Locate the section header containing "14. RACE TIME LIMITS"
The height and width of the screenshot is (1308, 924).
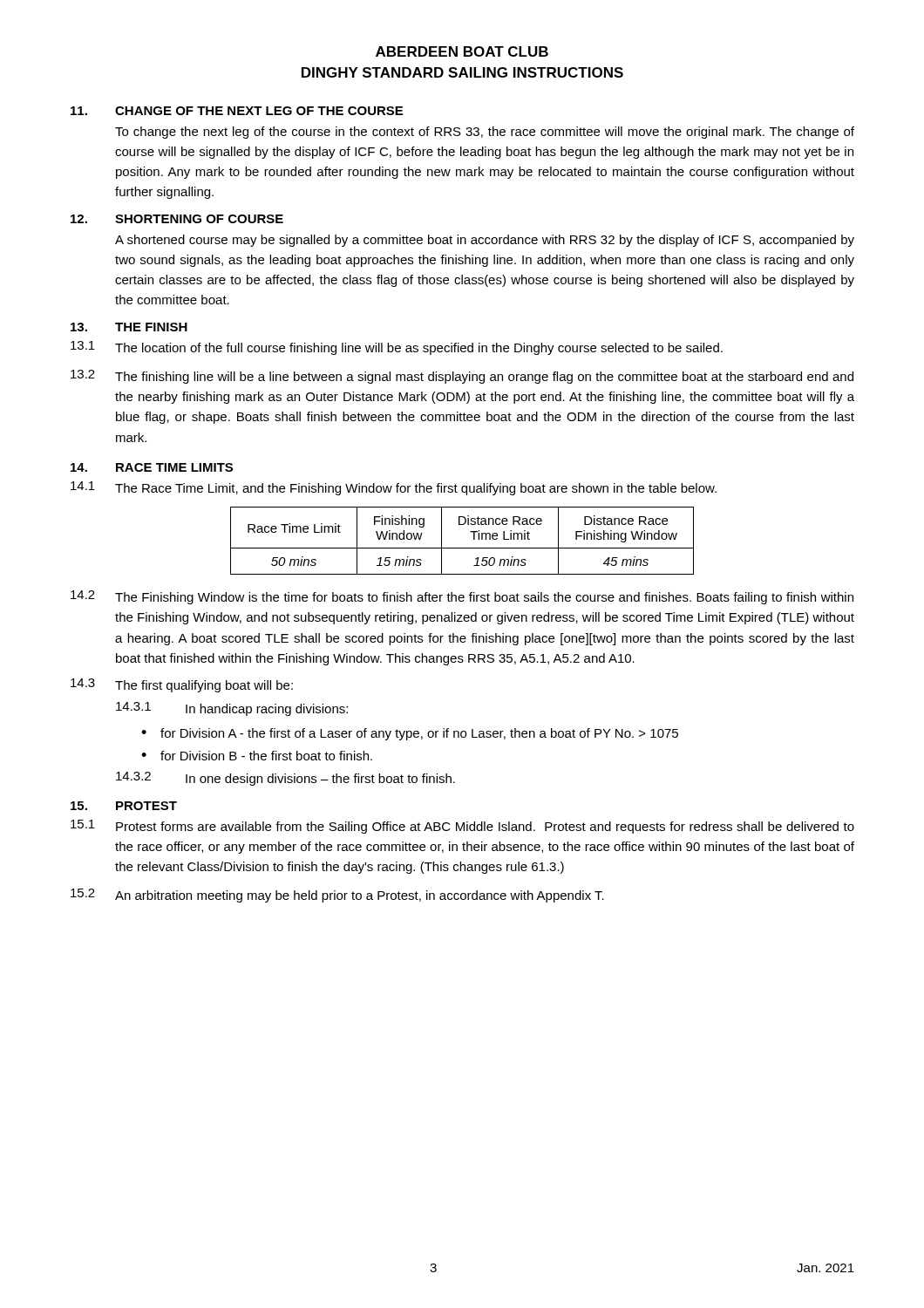152,467
